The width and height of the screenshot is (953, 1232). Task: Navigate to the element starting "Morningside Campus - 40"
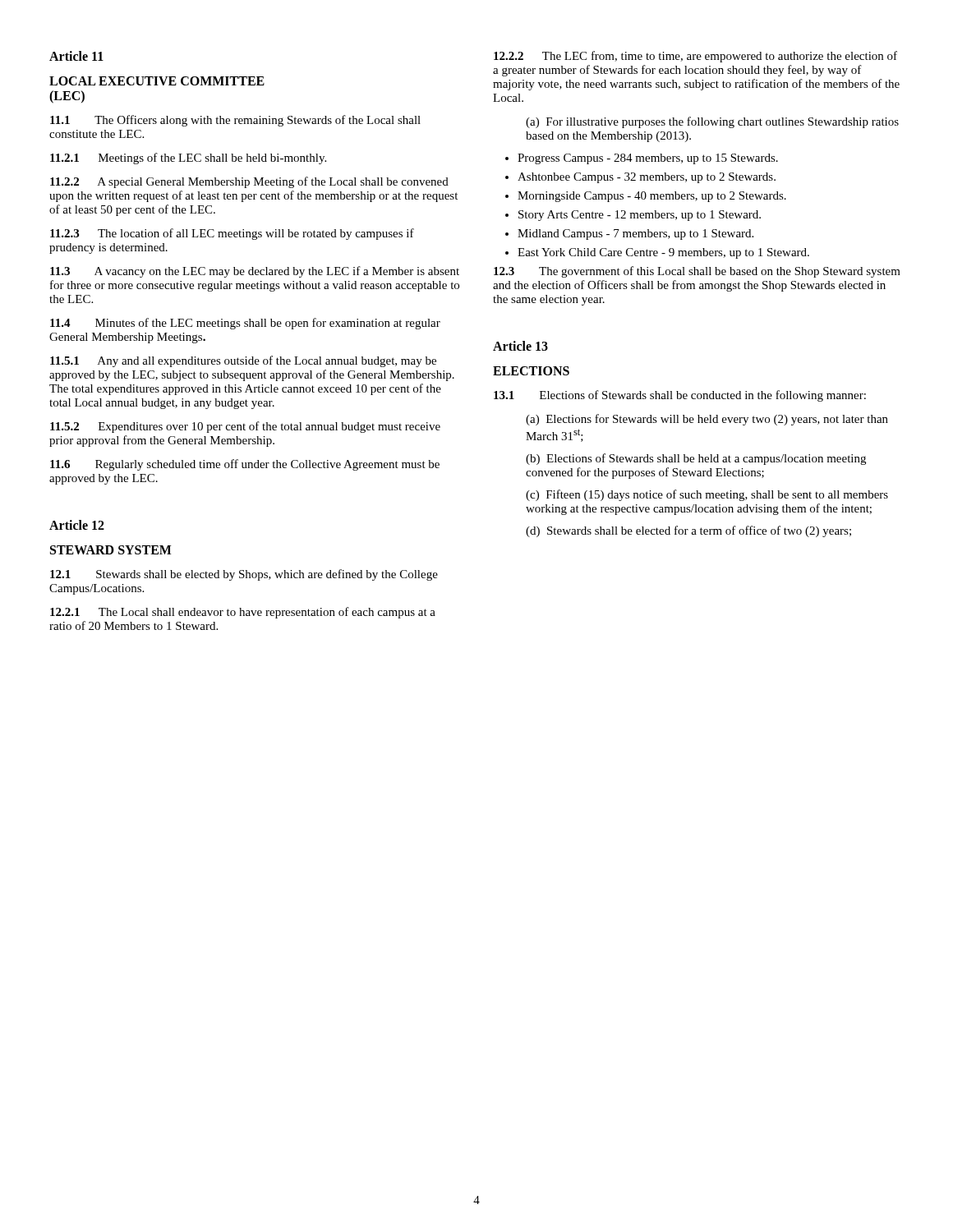click(x=652, y=195)
